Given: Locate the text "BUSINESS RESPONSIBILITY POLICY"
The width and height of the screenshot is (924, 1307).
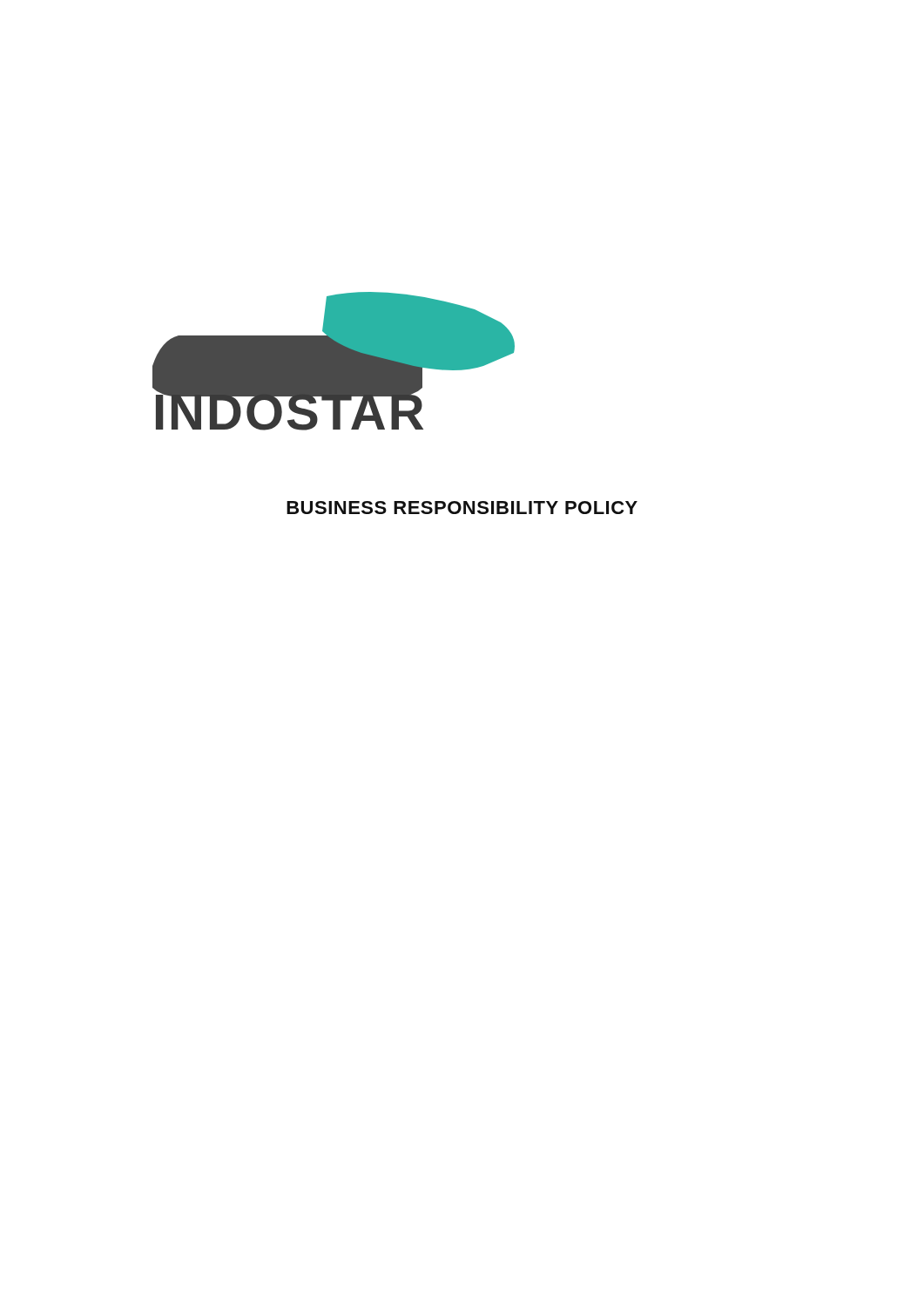Looking at the screenshot, I should click(x=462, y=508).
